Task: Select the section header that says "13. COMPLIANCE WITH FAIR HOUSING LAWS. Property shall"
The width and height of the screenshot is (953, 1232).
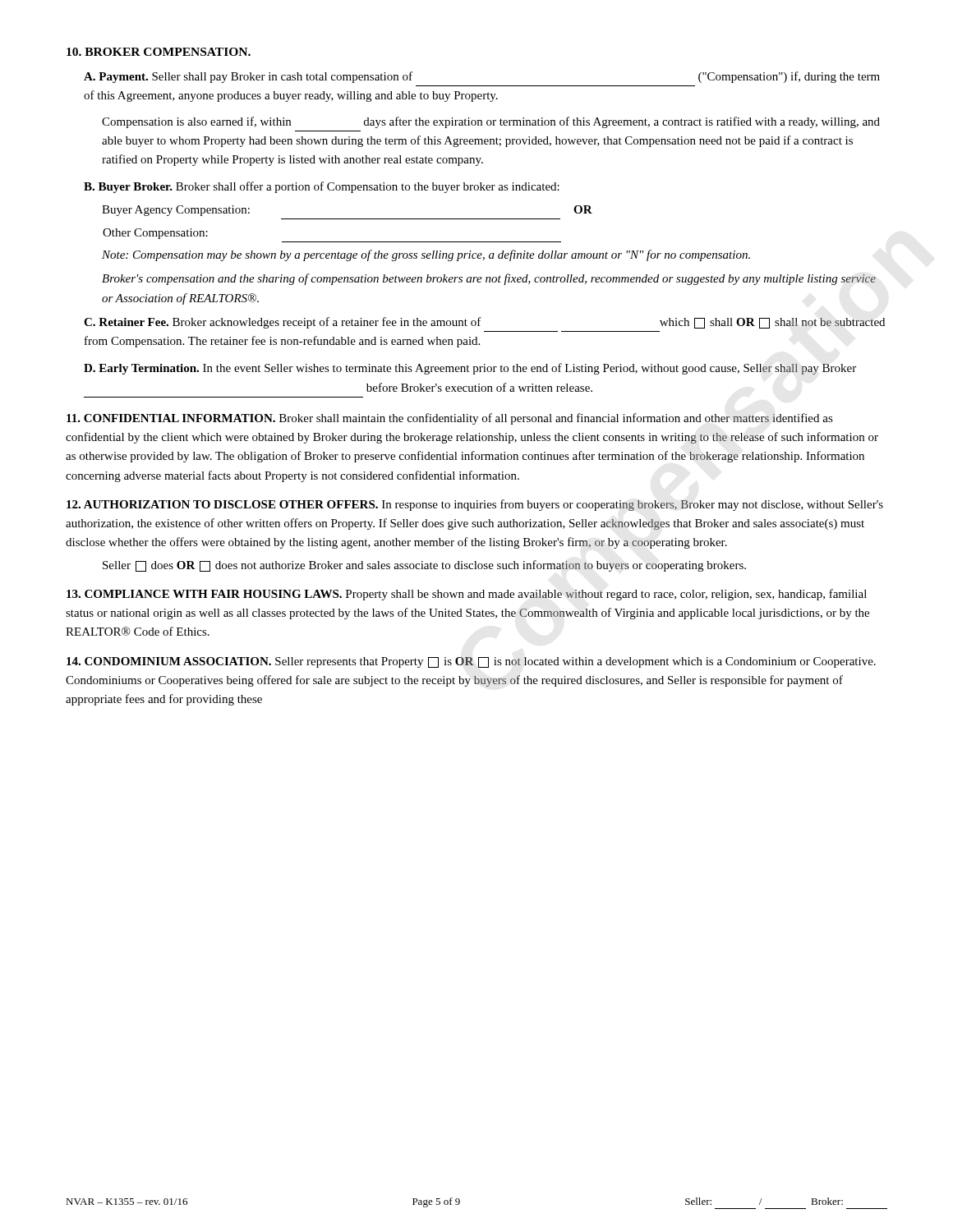Action: [x=468, y=613]
